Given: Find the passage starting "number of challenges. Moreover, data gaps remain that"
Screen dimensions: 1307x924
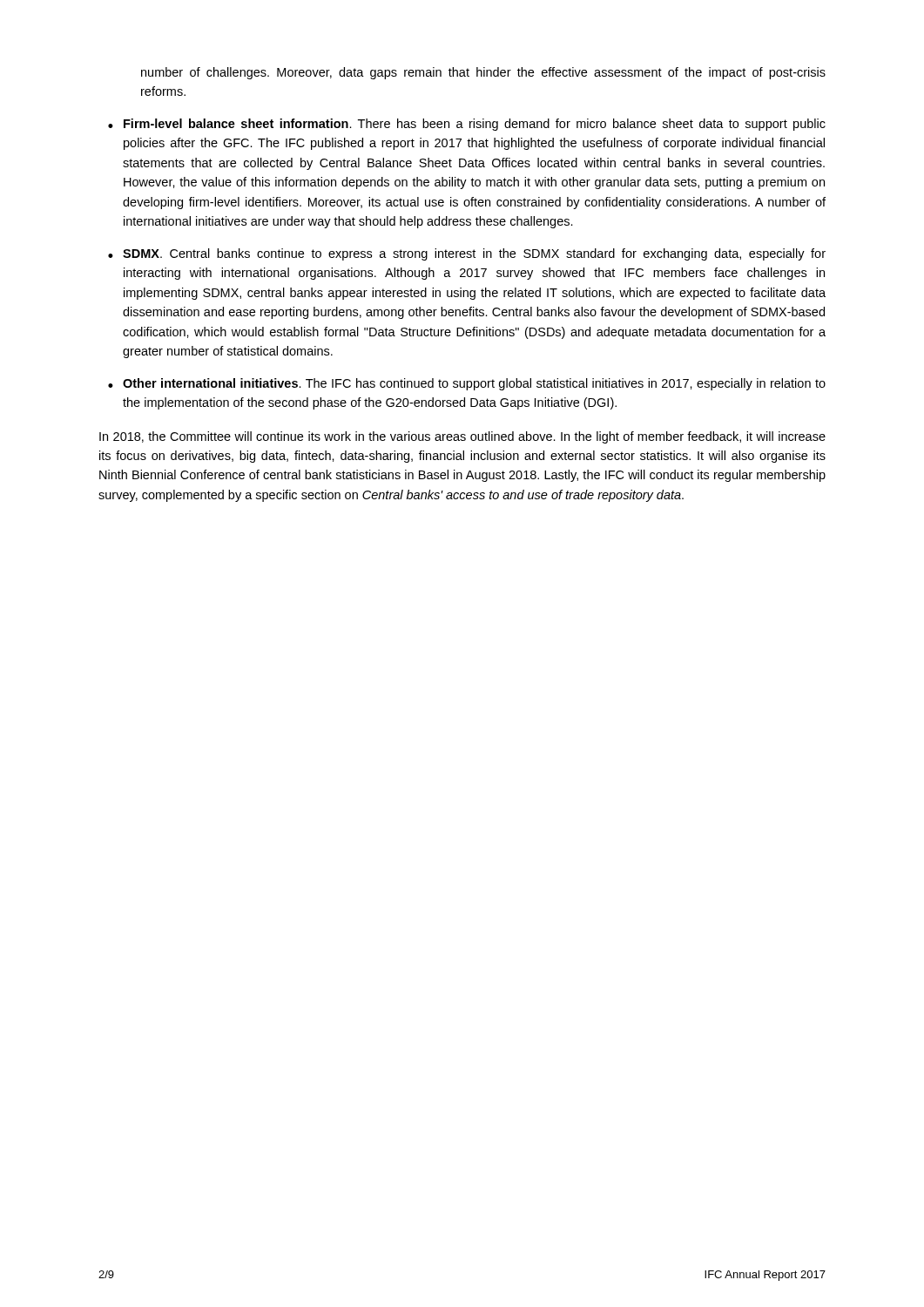Looking at the screenshot, I should point(483,82).
